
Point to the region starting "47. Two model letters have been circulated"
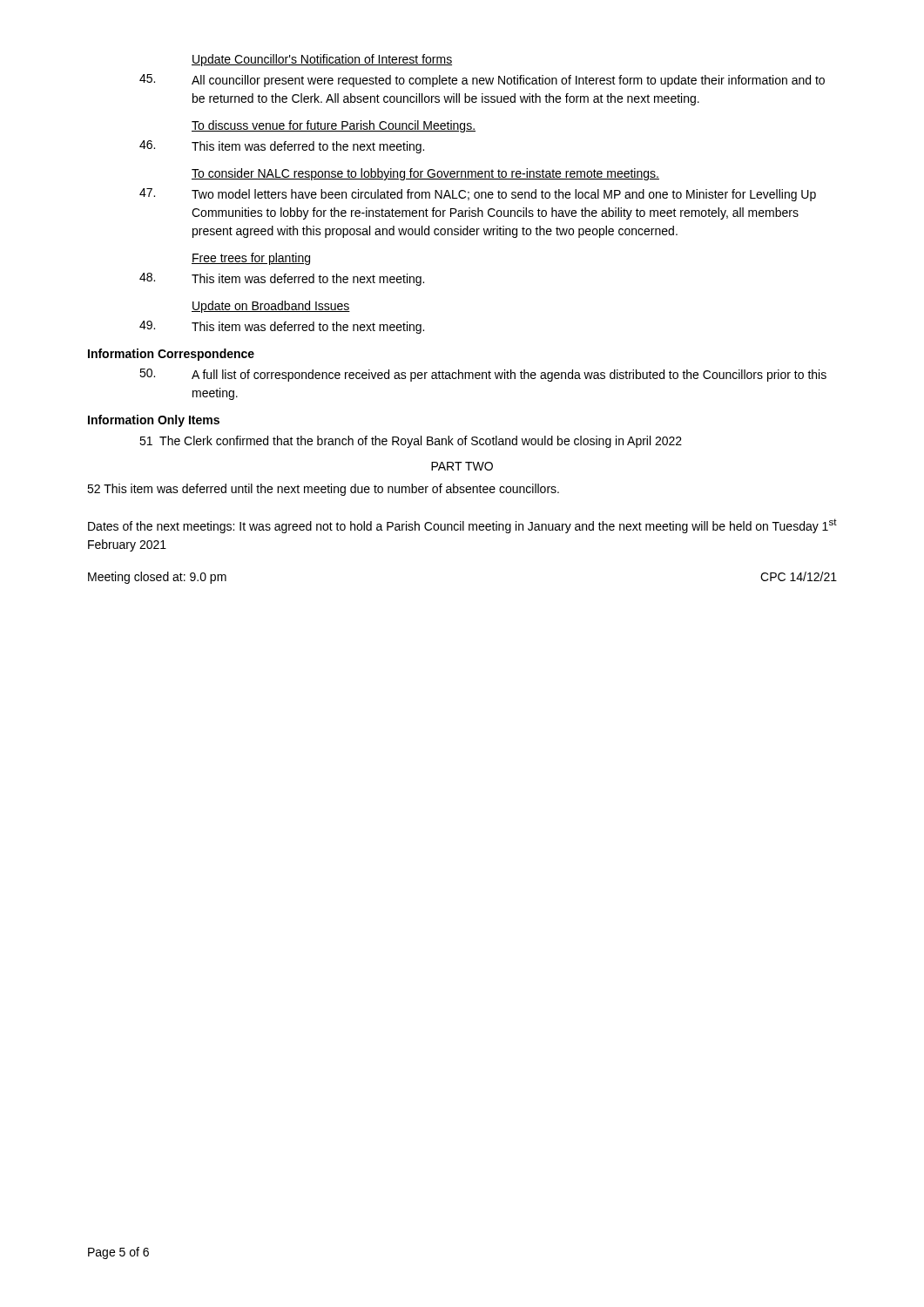(x=488, y=213)
